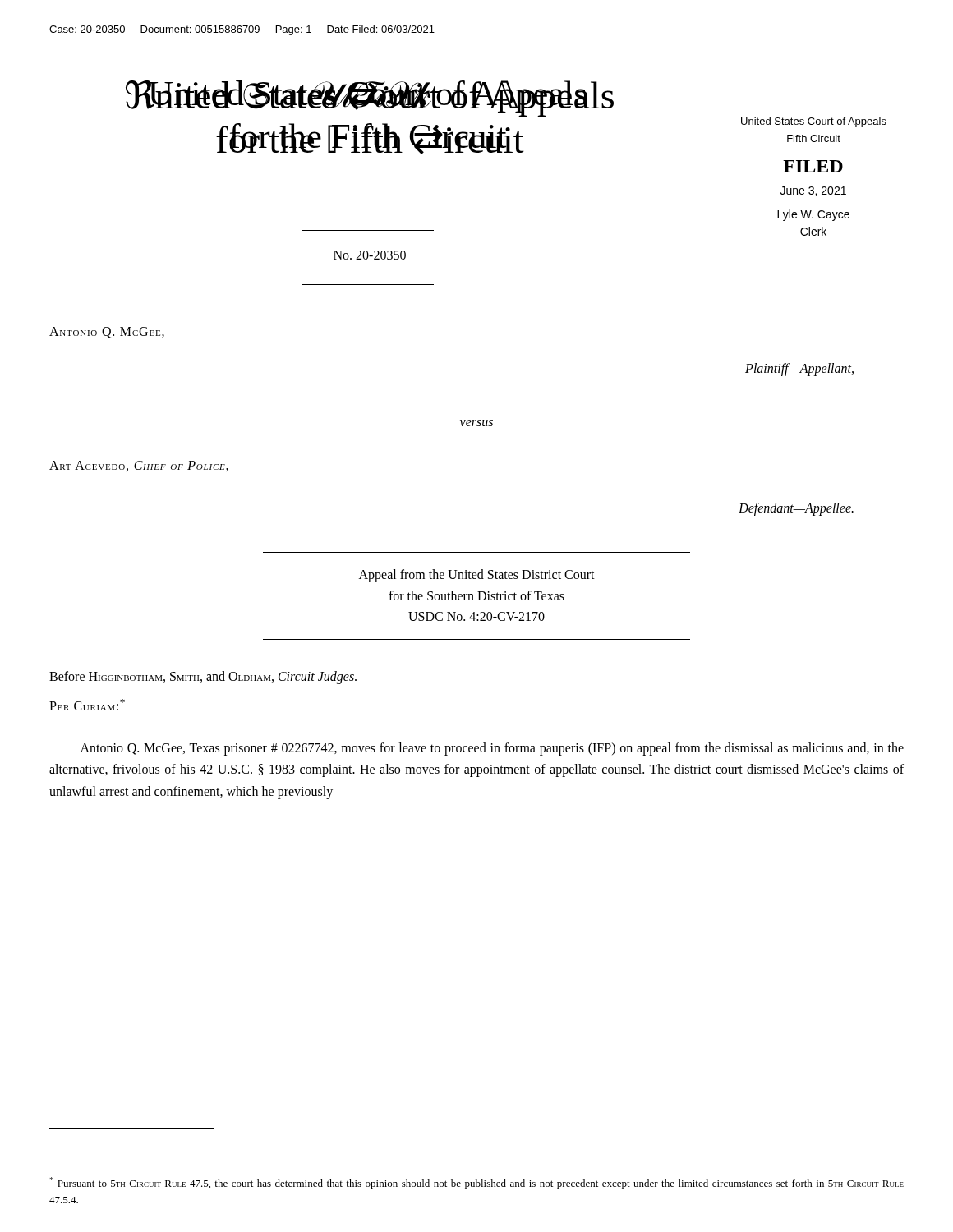Viewport: 953px width, 1232px height.
Task: Where does it say "No. 20-20350"?
Action: click(370, 255)
